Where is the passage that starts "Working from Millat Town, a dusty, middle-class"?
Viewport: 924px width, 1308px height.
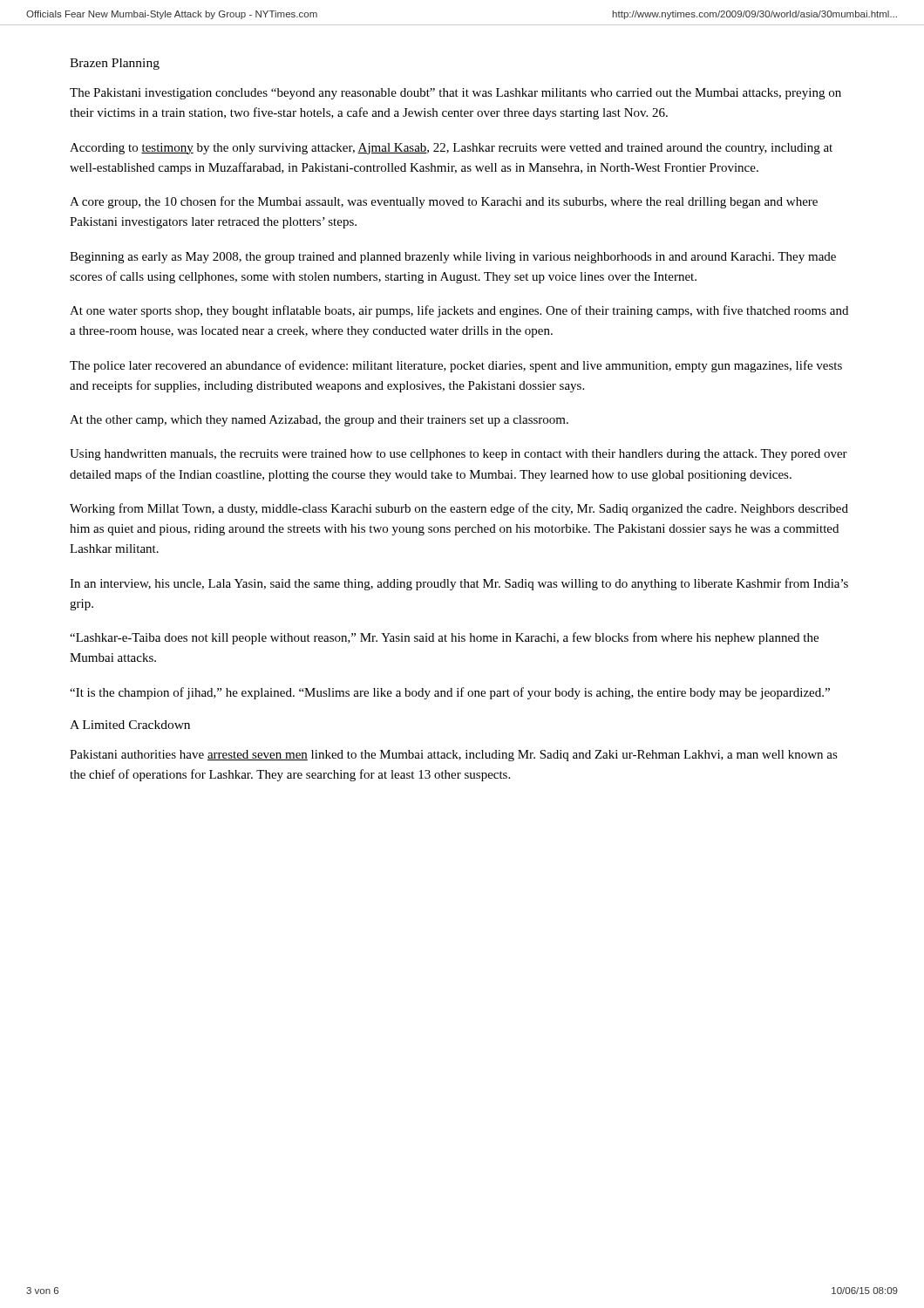pyautogui.click(x=459, y=528)
